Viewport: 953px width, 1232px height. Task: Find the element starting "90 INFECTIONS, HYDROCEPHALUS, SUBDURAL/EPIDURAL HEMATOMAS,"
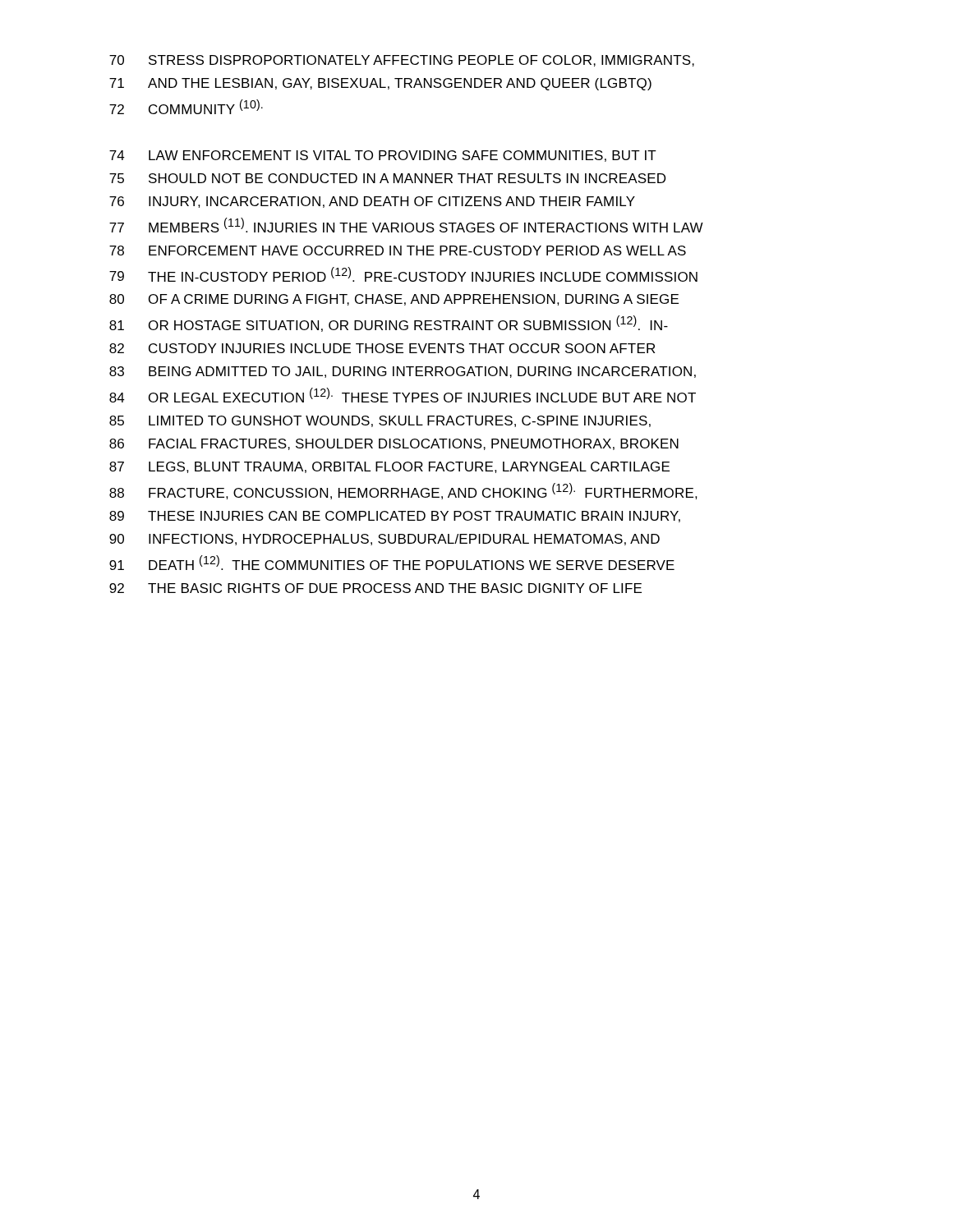(375, 539)
